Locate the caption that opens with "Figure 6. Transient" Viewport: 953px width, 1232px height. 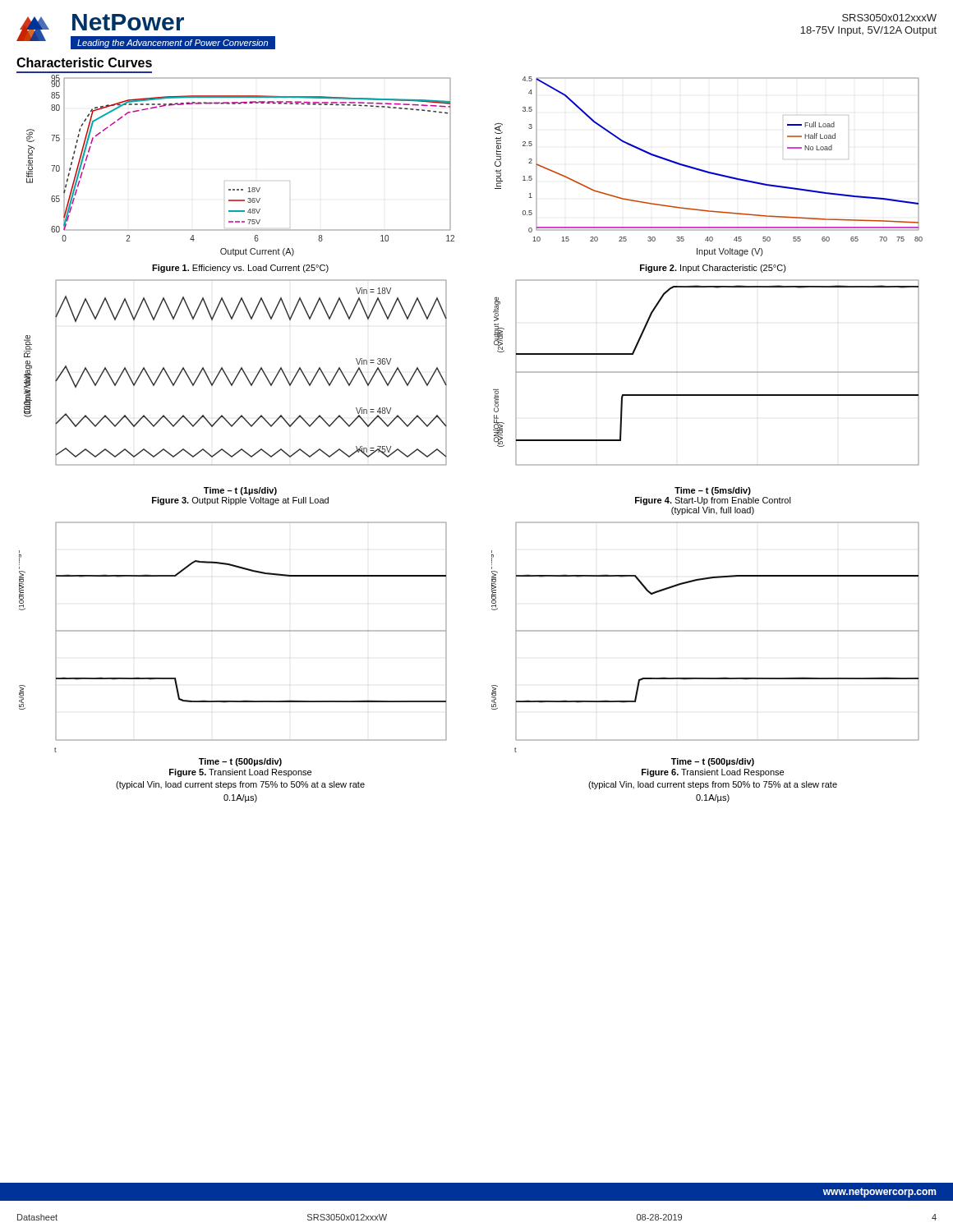point(713,785)
